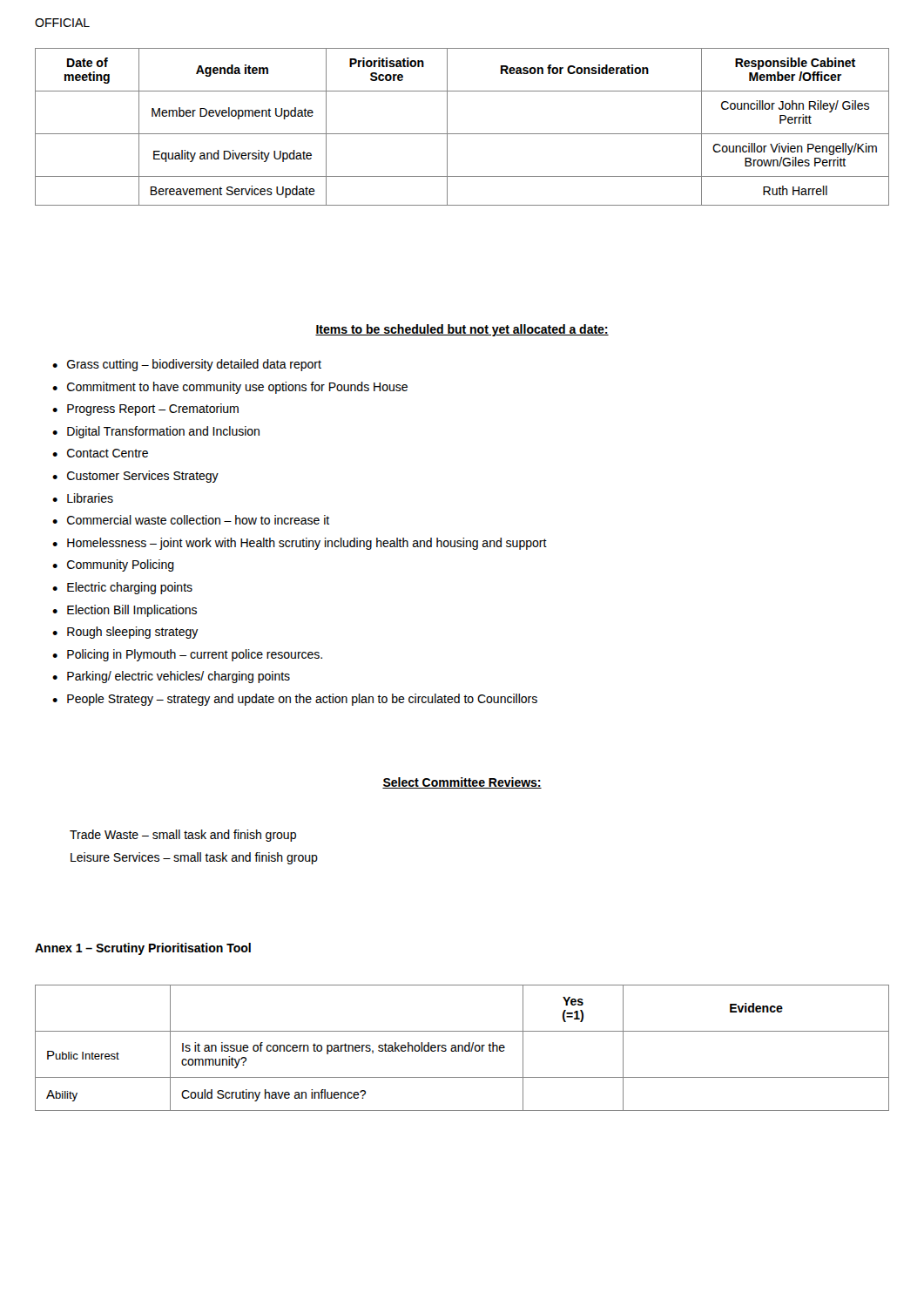The height and width of the screenshot is (1307, 924).
Task: Locate the block starting "•Rough sleeping strategy"
Action: 125,634
